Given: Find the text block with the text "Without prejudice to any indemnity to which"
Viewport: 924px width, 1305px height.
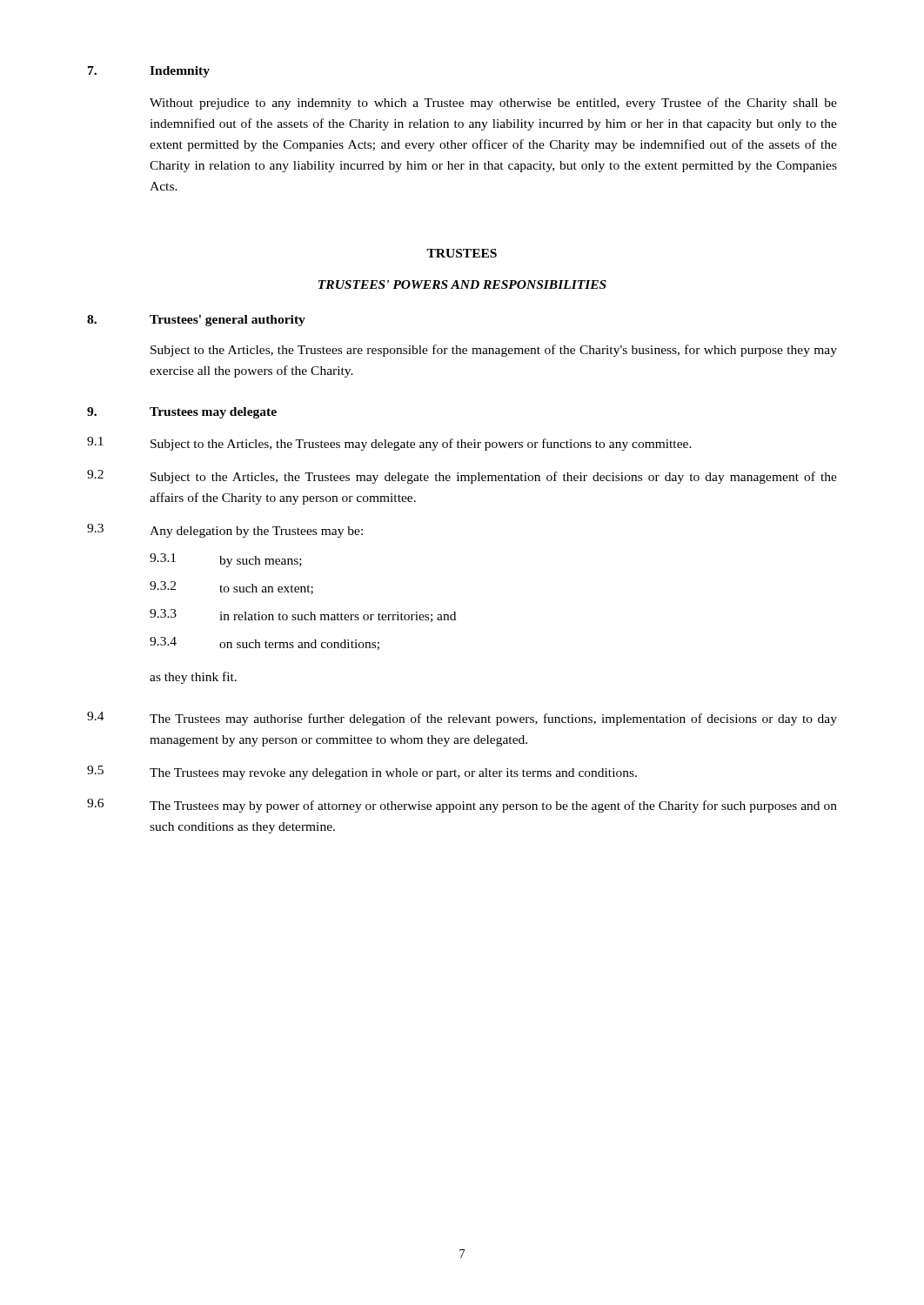Looking at the screenshot, I should [462, 144].
